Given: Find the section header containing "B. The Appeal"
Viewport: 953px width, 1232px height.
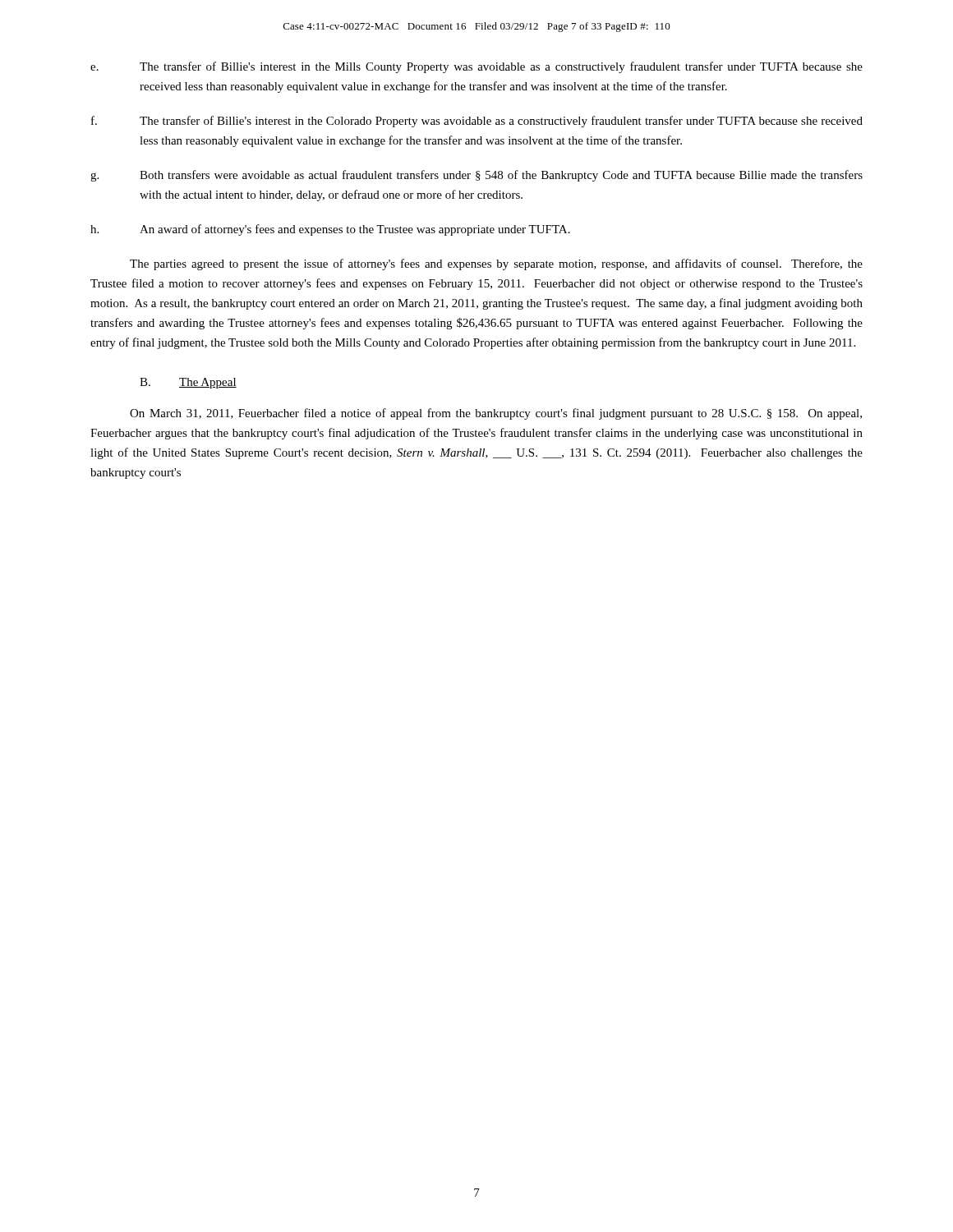Looking at the screenshot, I should click(x=188, y=383).
